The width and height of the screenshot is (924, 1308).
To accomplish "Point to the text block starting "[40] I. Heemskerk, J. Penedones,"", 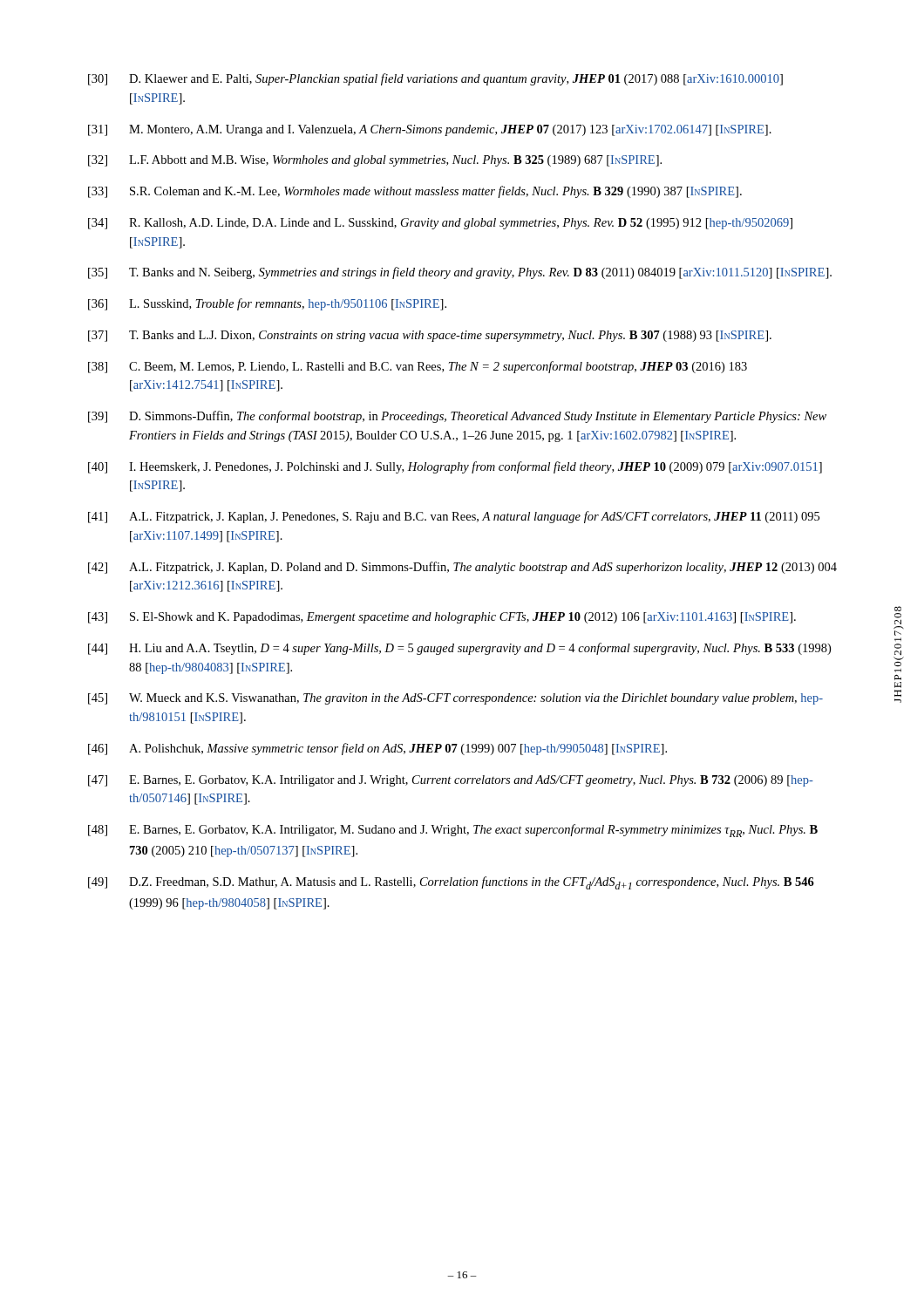I will point(462,476).
